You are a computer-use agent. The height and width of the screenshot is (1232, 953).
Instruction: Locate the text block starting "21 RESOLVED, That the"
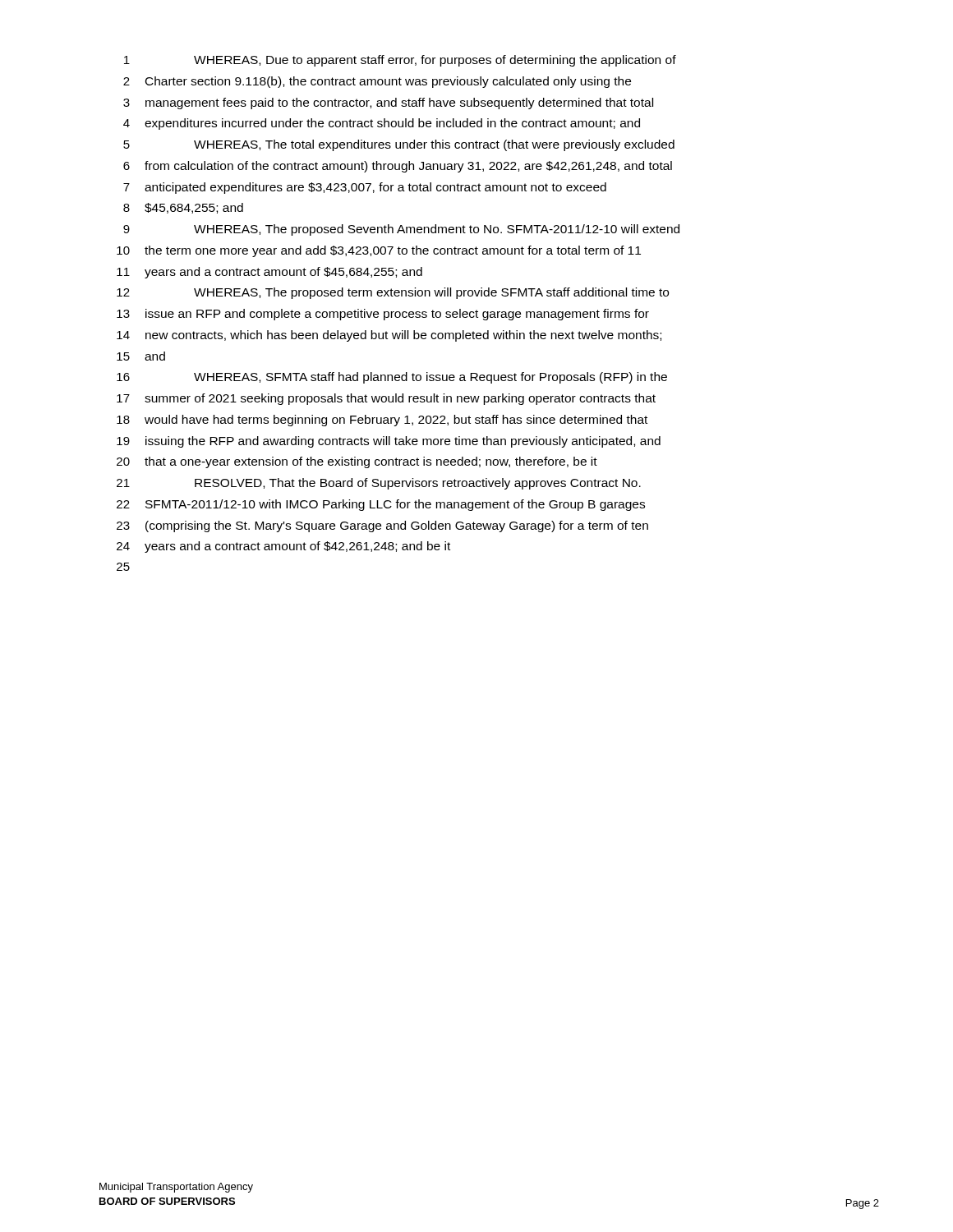pos(489,483)
